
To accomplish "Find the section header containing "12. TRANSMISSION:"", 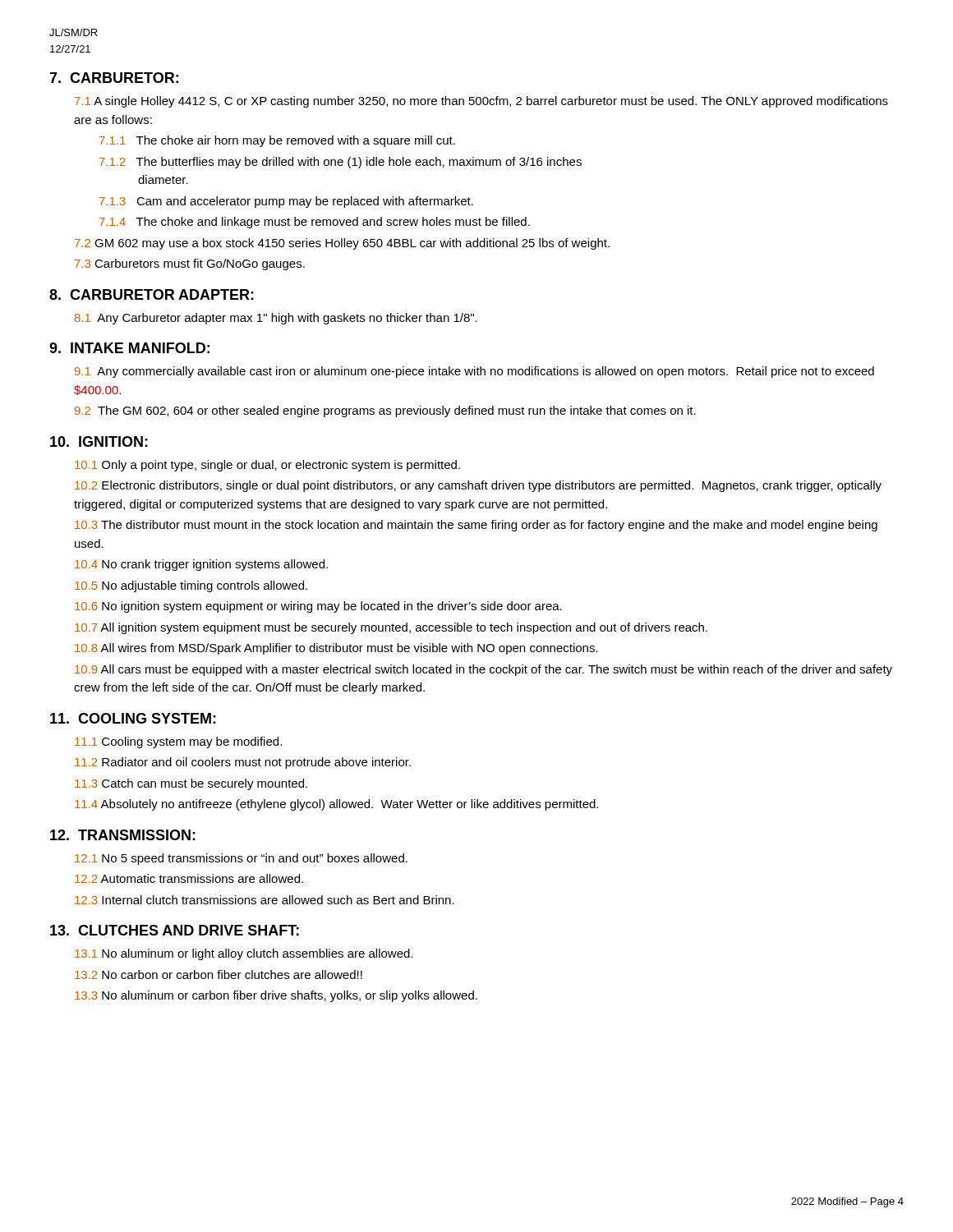I will 123,835.
